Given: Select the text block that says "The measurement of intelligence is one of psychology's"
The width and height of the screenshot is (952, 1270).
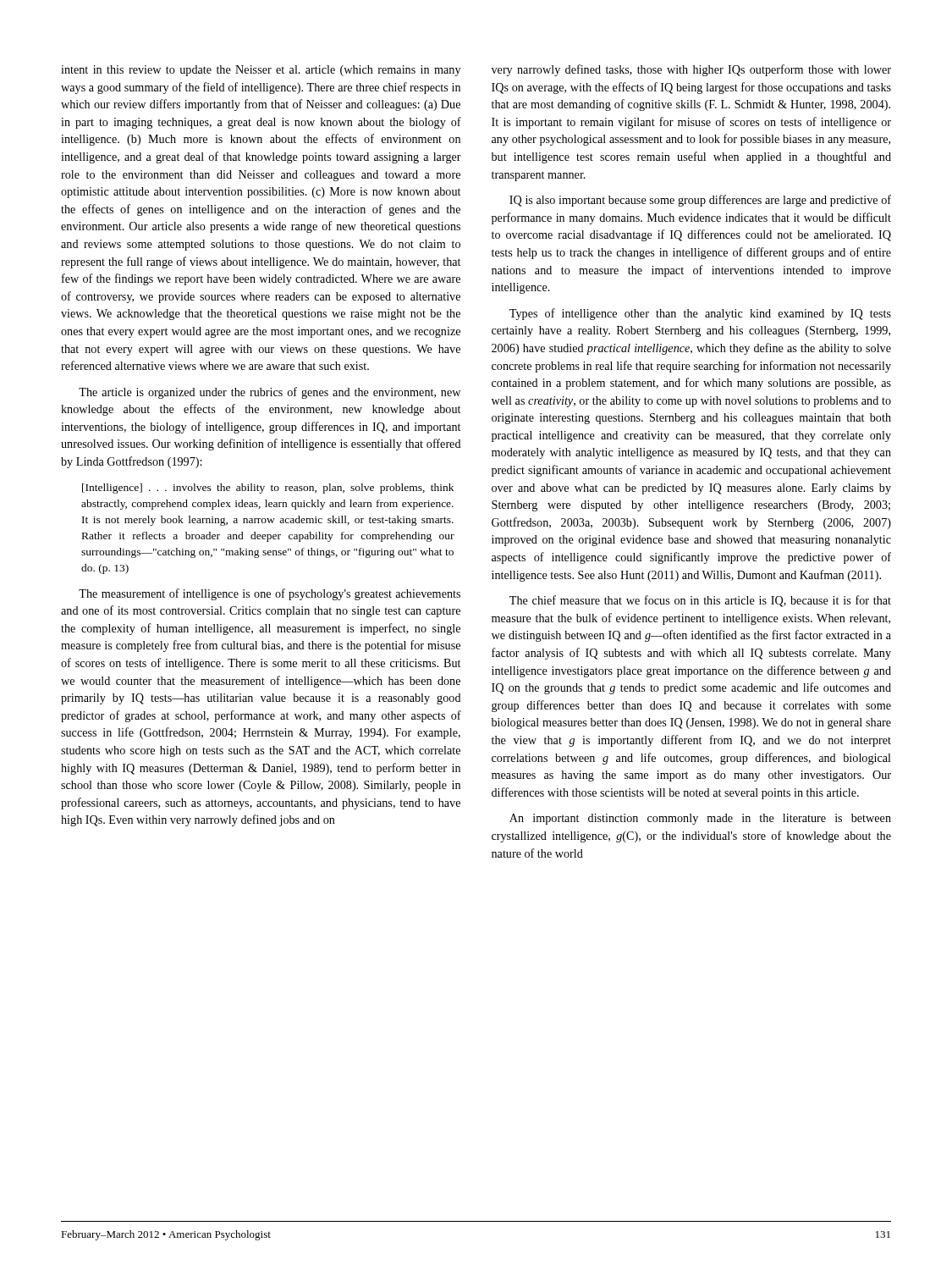Looking at the screenshot, I should [x=261, y=707].
